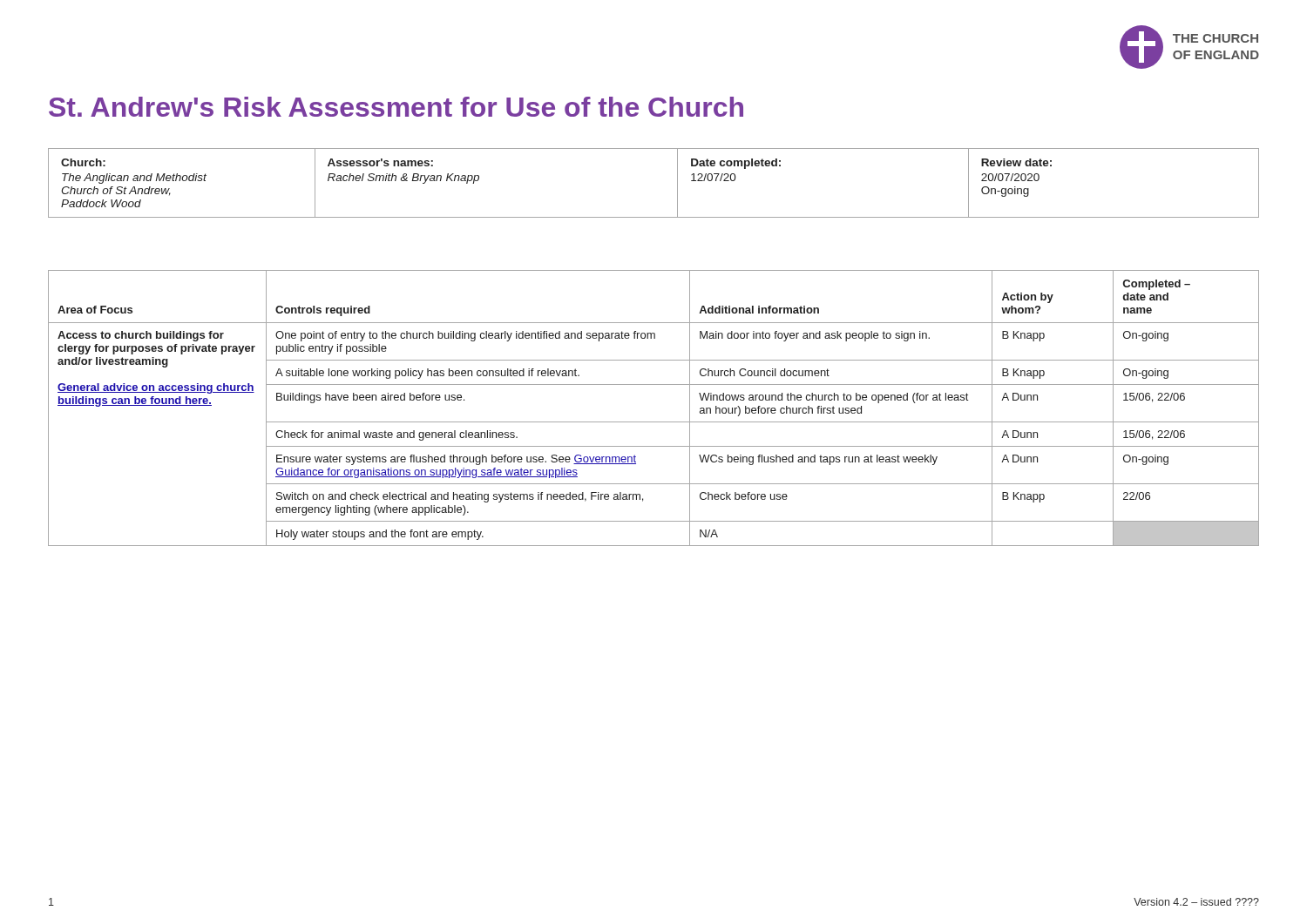Find the logo
The height and width of the screenshot is (924, 1307).
(1189, 47)
